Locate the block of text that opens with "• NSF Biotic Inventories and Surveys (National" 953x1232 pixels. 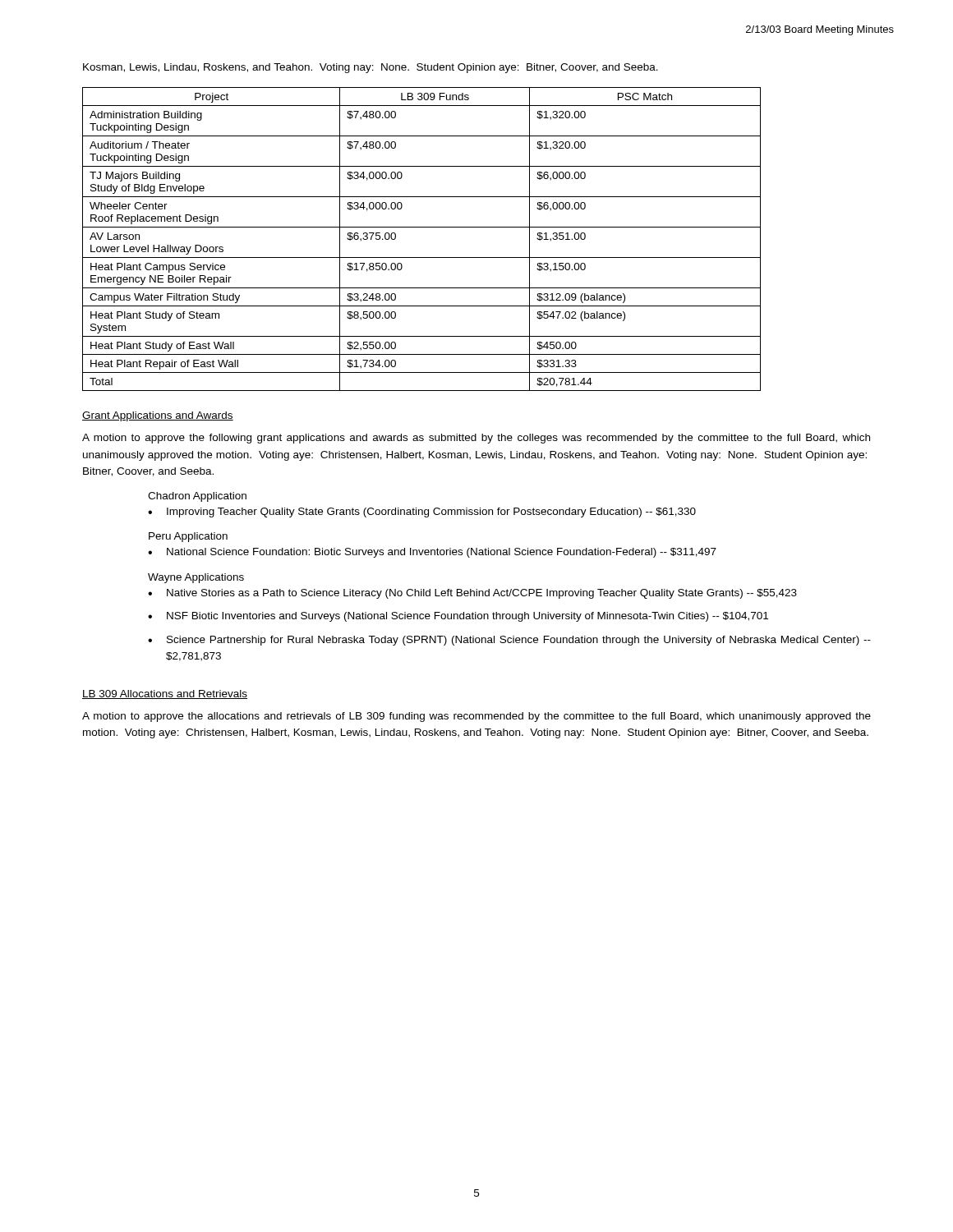pyautogui.click(x=509, y=617)
